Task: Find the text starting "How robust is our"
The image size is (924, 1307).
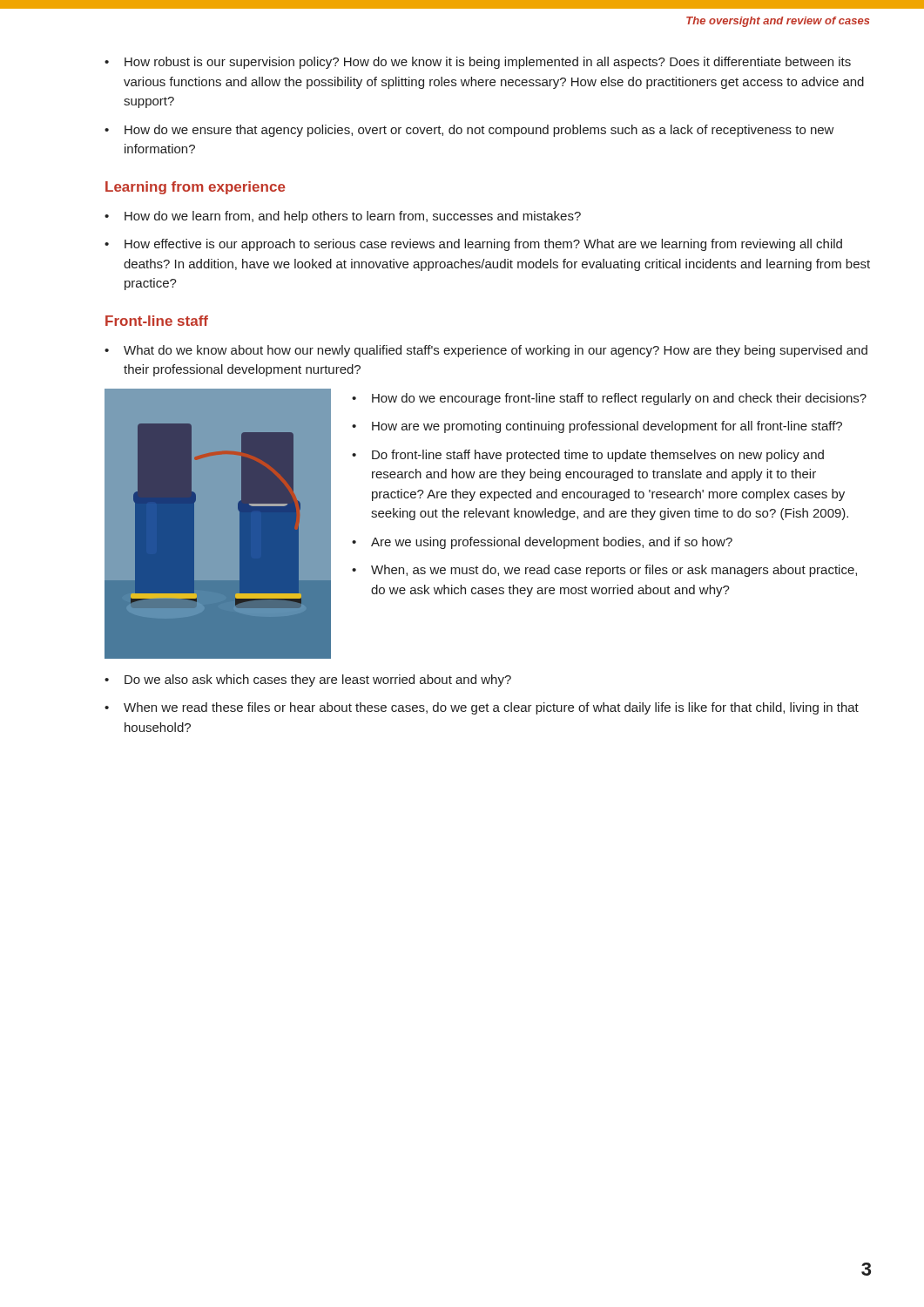Action: [x=488, y=82]
